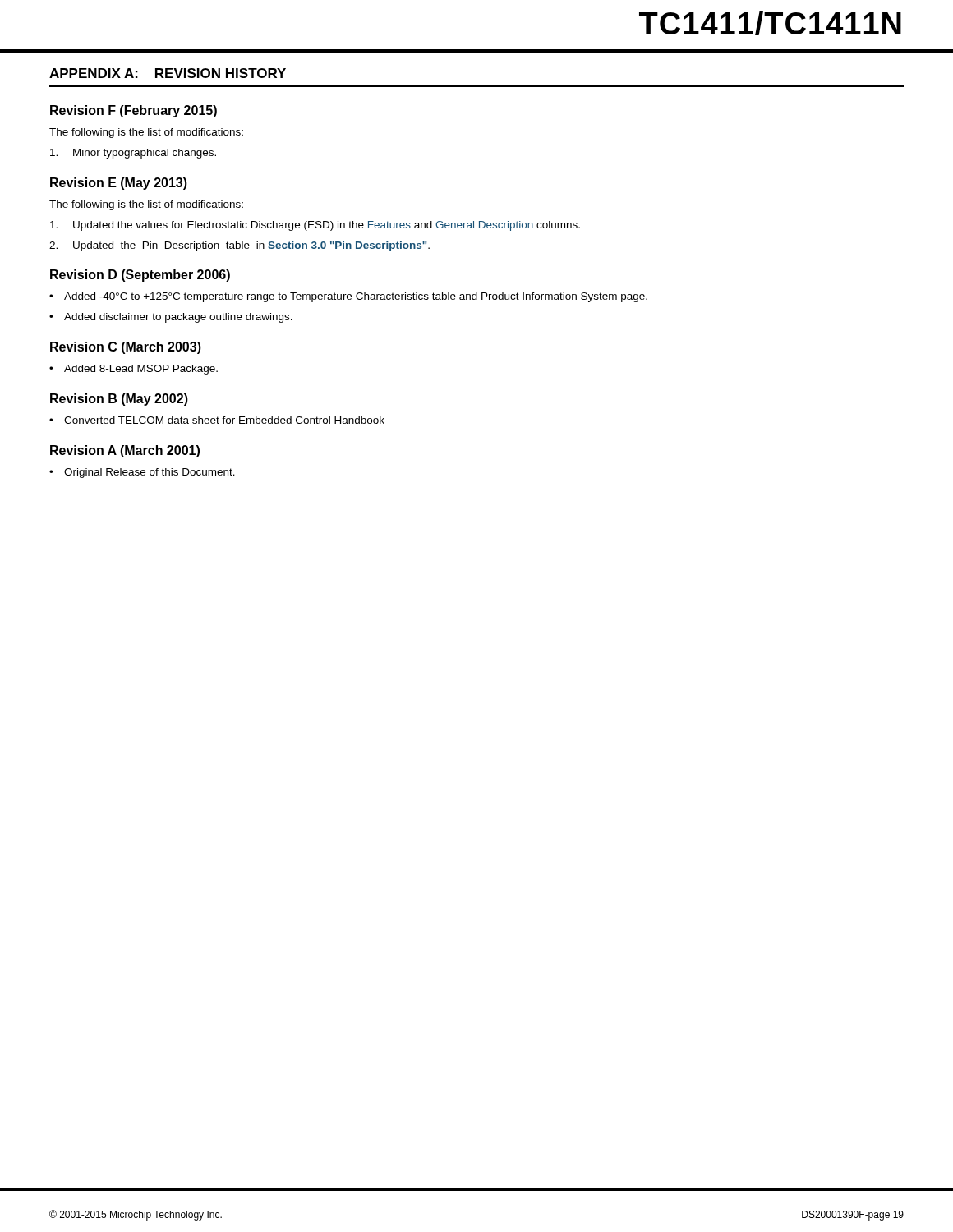Locate the text "Revision A (March 2001)"
Image resolution: width=953 pixels, height=1232 pixels.
(125, 450)
